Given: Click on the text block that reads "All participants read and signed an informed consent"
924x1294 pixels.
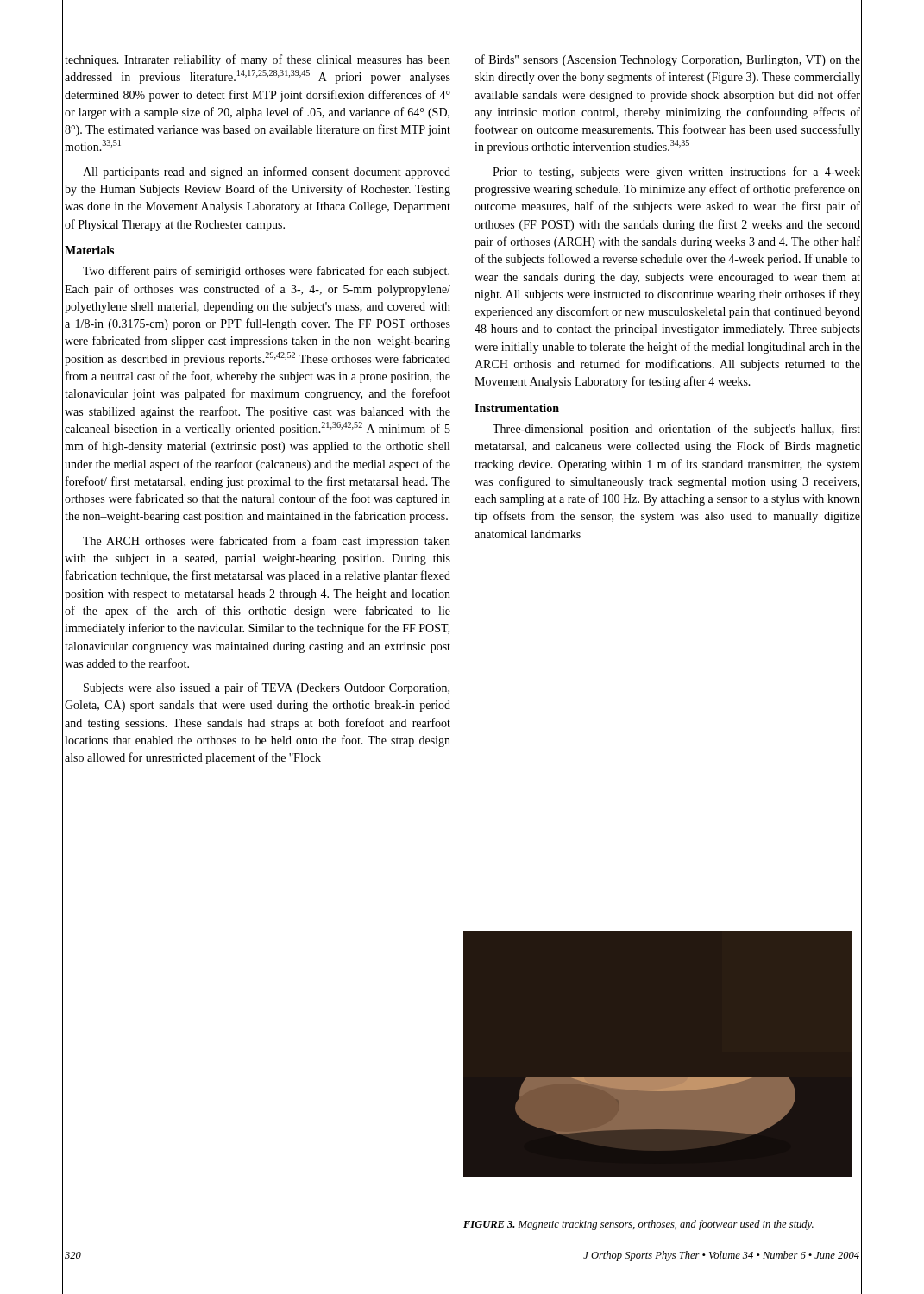Looking at the screenshot, I should tap(258, 199).
